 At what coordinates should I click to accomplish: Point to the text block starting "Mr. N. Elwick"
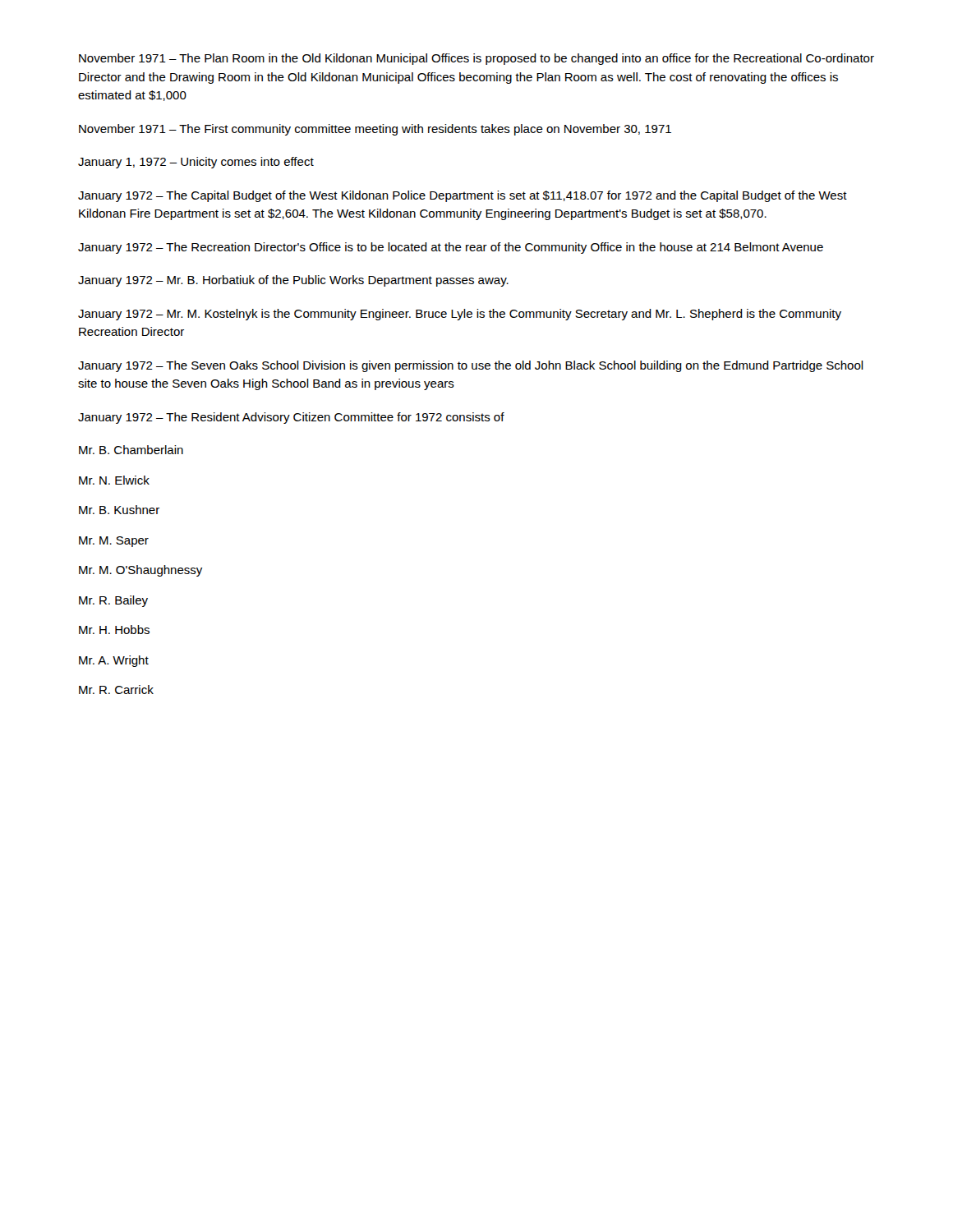pyautogui.click(x=114, y=480)
